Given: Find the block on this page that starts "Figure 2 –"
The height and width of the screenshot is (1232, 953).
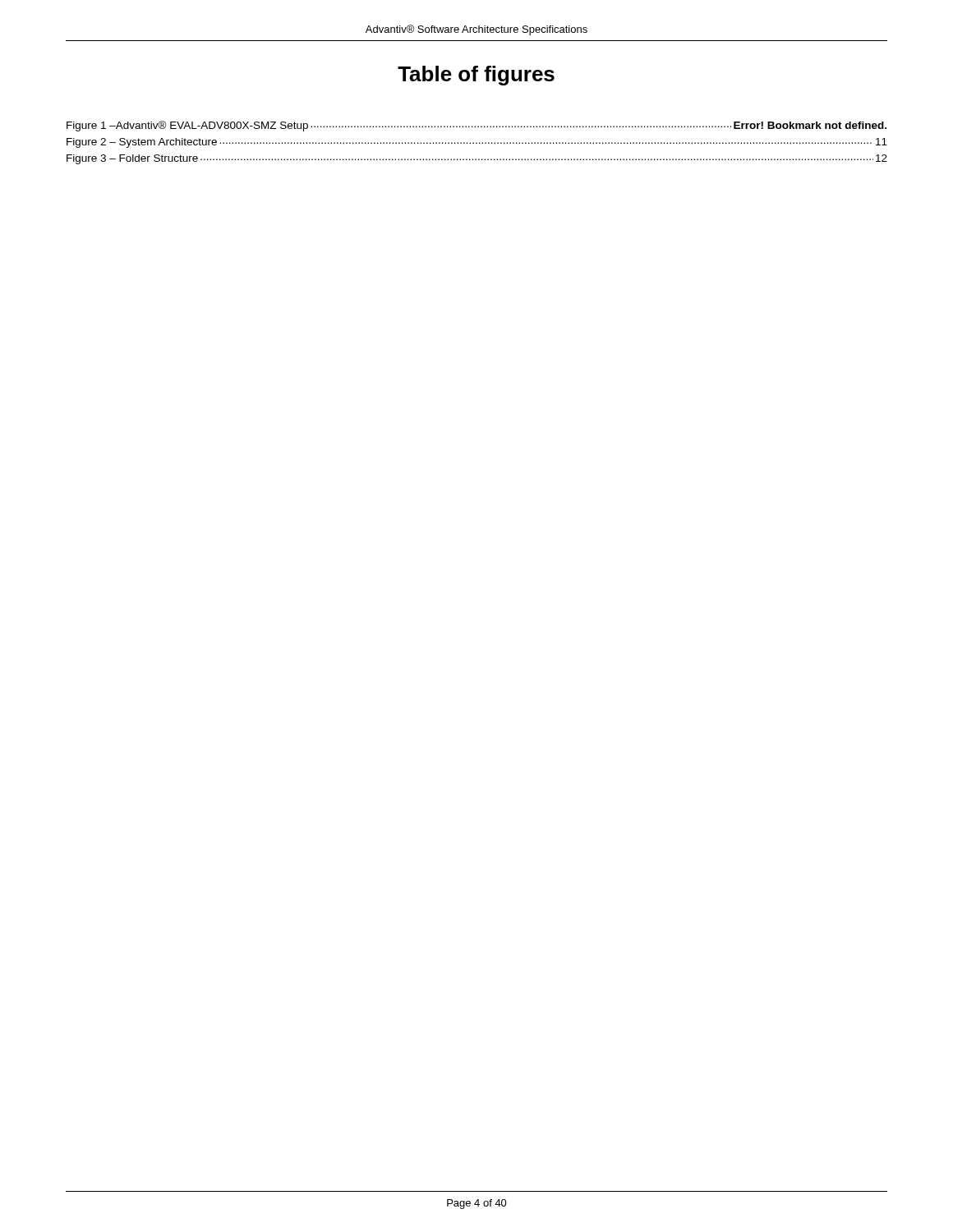Looking at the screenshot, I should pyautogui.click(x=476, y=142).
